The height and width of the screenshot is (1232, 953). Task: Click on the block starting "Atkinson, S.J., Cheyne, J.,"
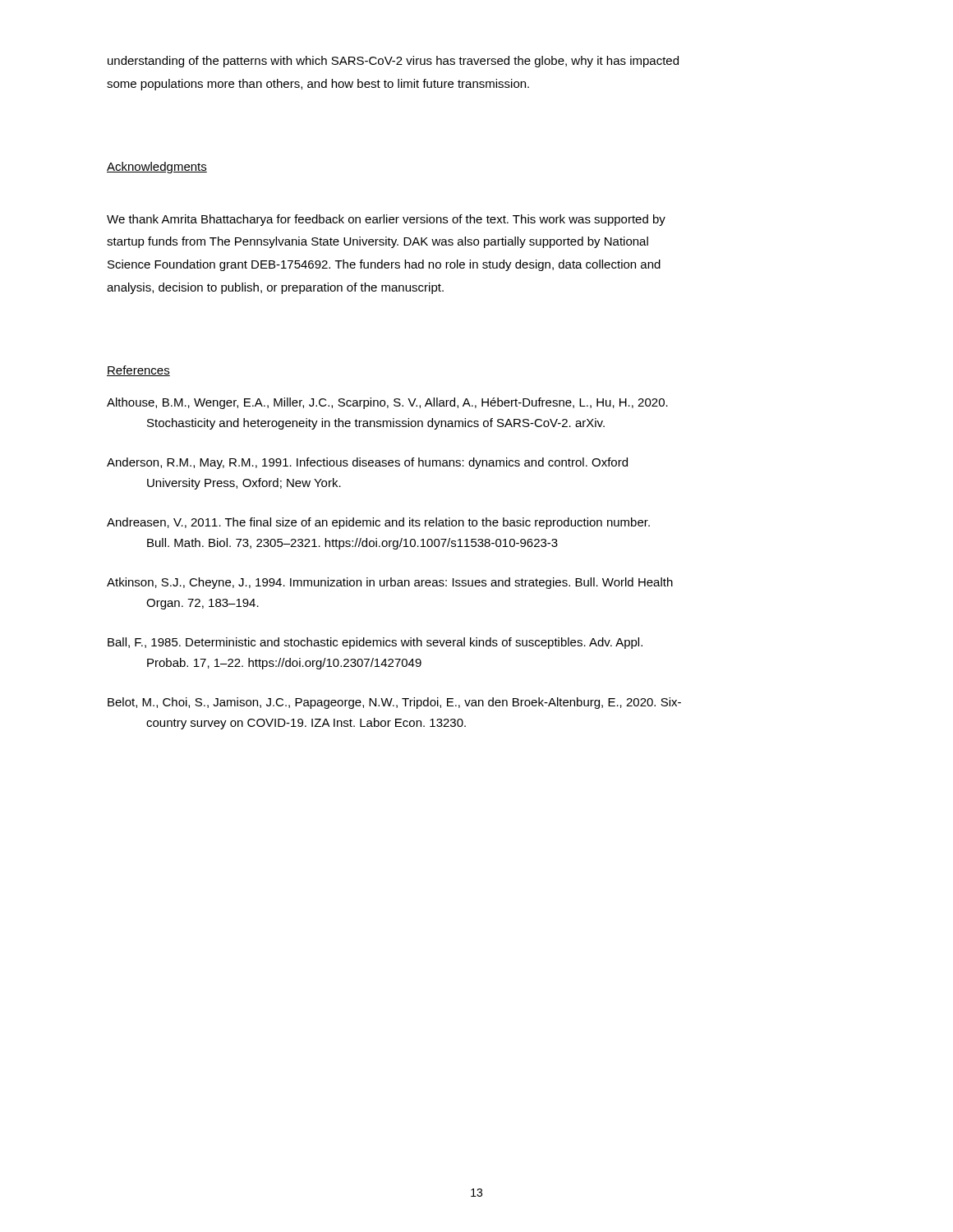pyautogui.click(x=476, y=592)
